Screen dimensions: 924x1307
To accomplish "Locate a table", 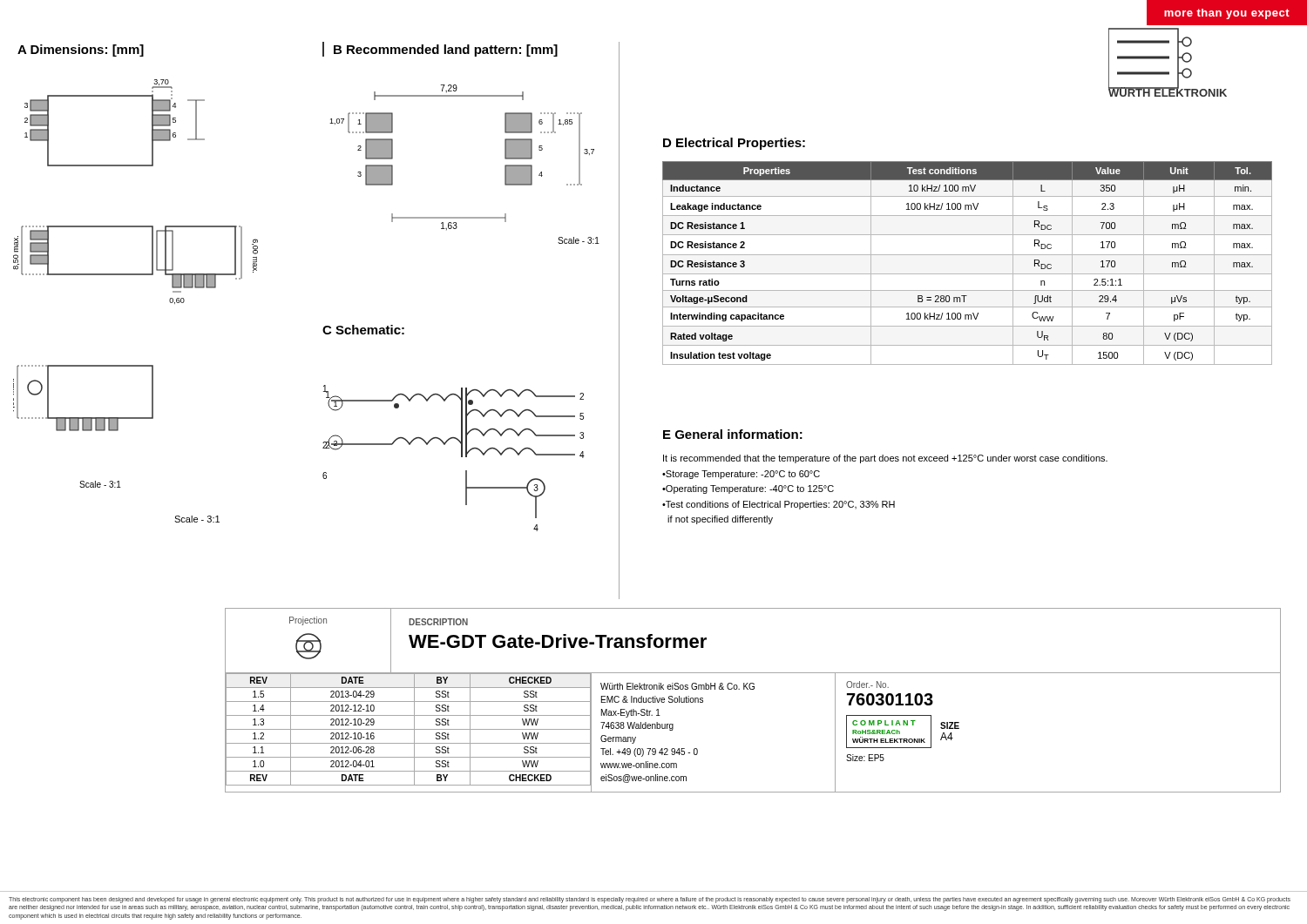I will click(967, 263).
